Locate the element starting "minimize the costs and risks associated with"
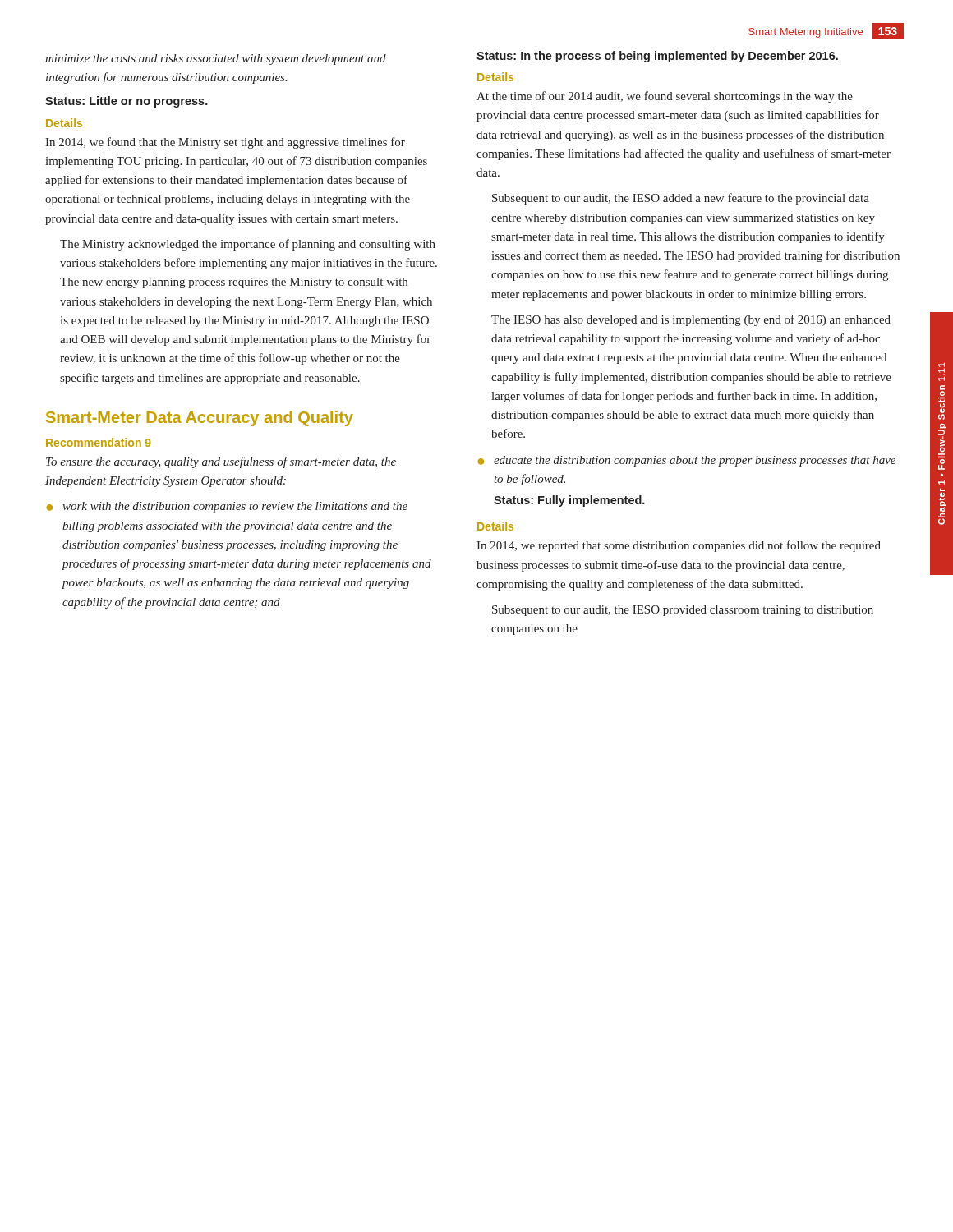The width and height of the screenshot is (953, 1232). 242,68
